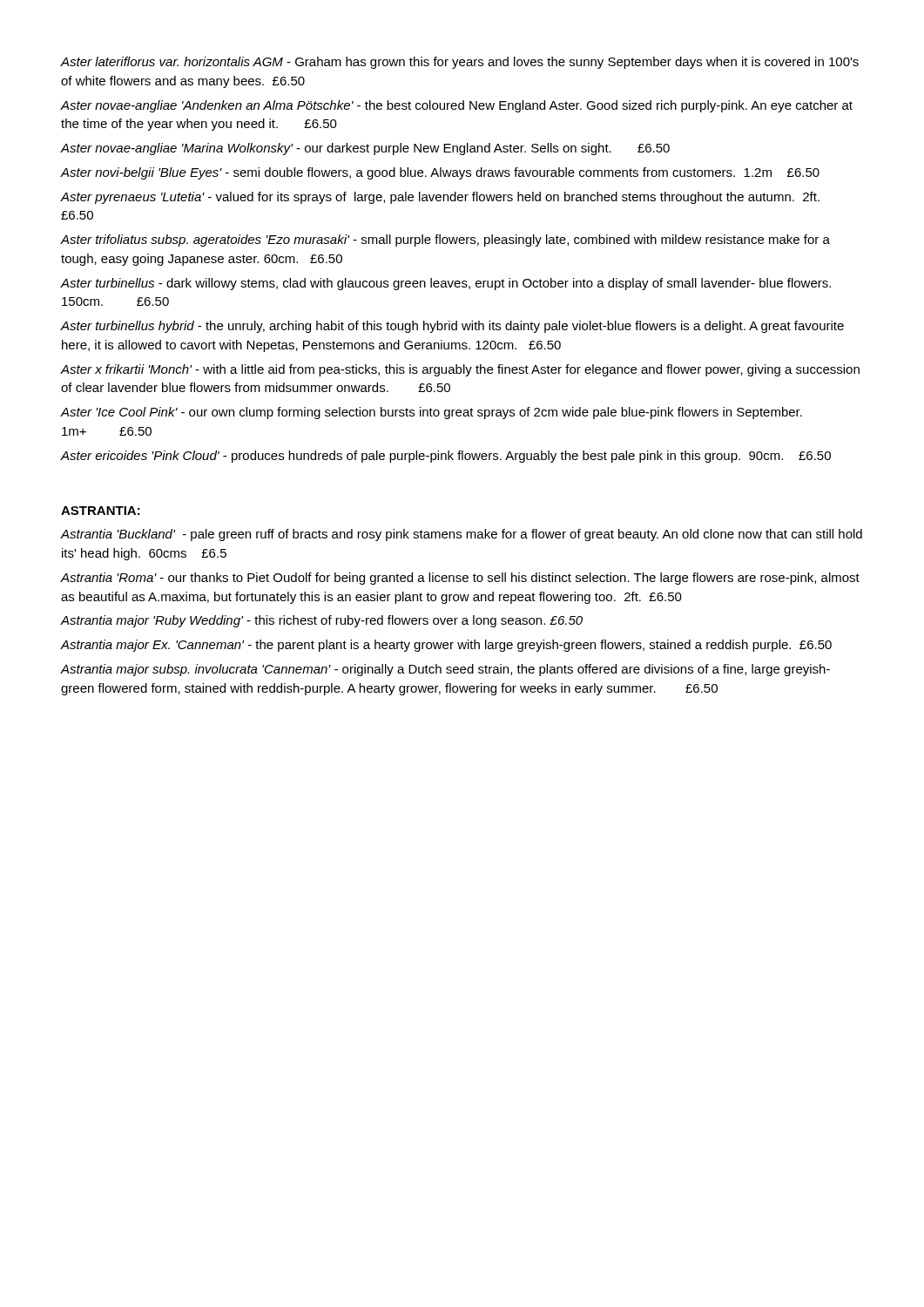Viewport: 924px width, 1307px height.
Task: Click the passage that begins "Aster novae-angliae 'Marina Wolkonsky' - our darkest"
Action: coord(366,148)
